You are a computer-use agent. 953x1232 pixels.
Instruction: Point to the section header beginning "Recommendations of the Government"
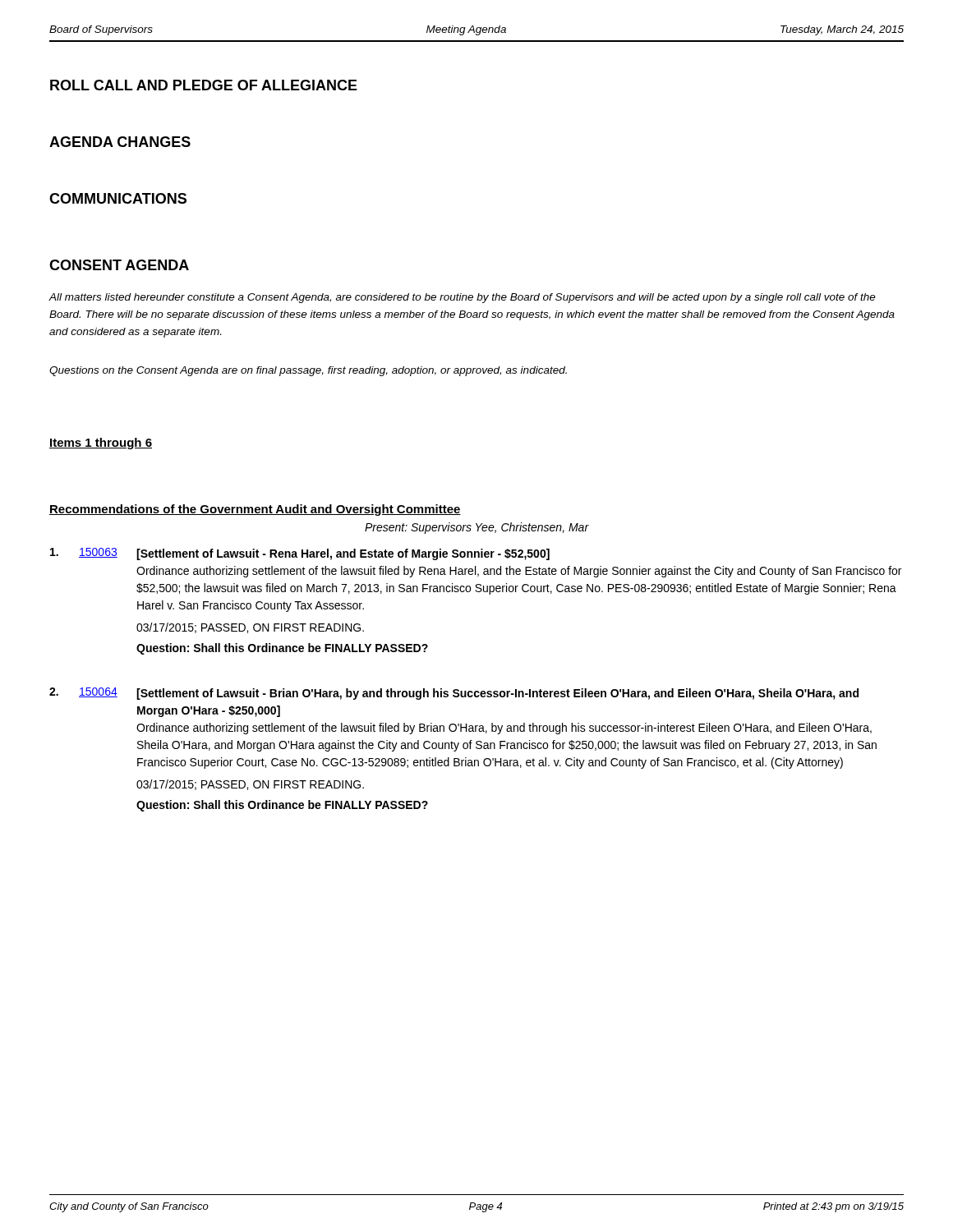pyautogui.click(x=255, y=510)
